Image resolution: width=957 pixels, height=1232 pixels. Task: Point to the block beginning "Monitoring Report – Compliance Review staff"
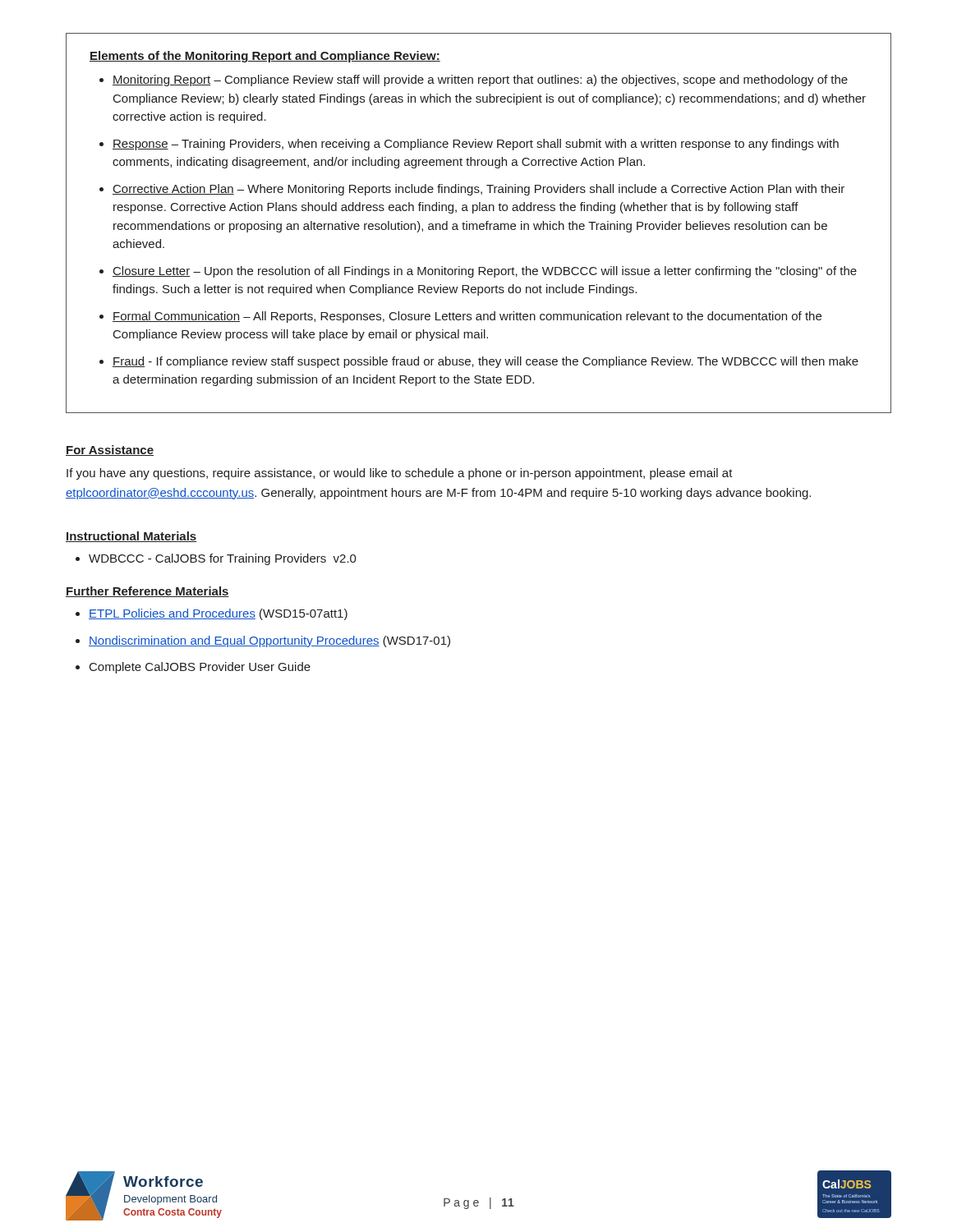489,98
